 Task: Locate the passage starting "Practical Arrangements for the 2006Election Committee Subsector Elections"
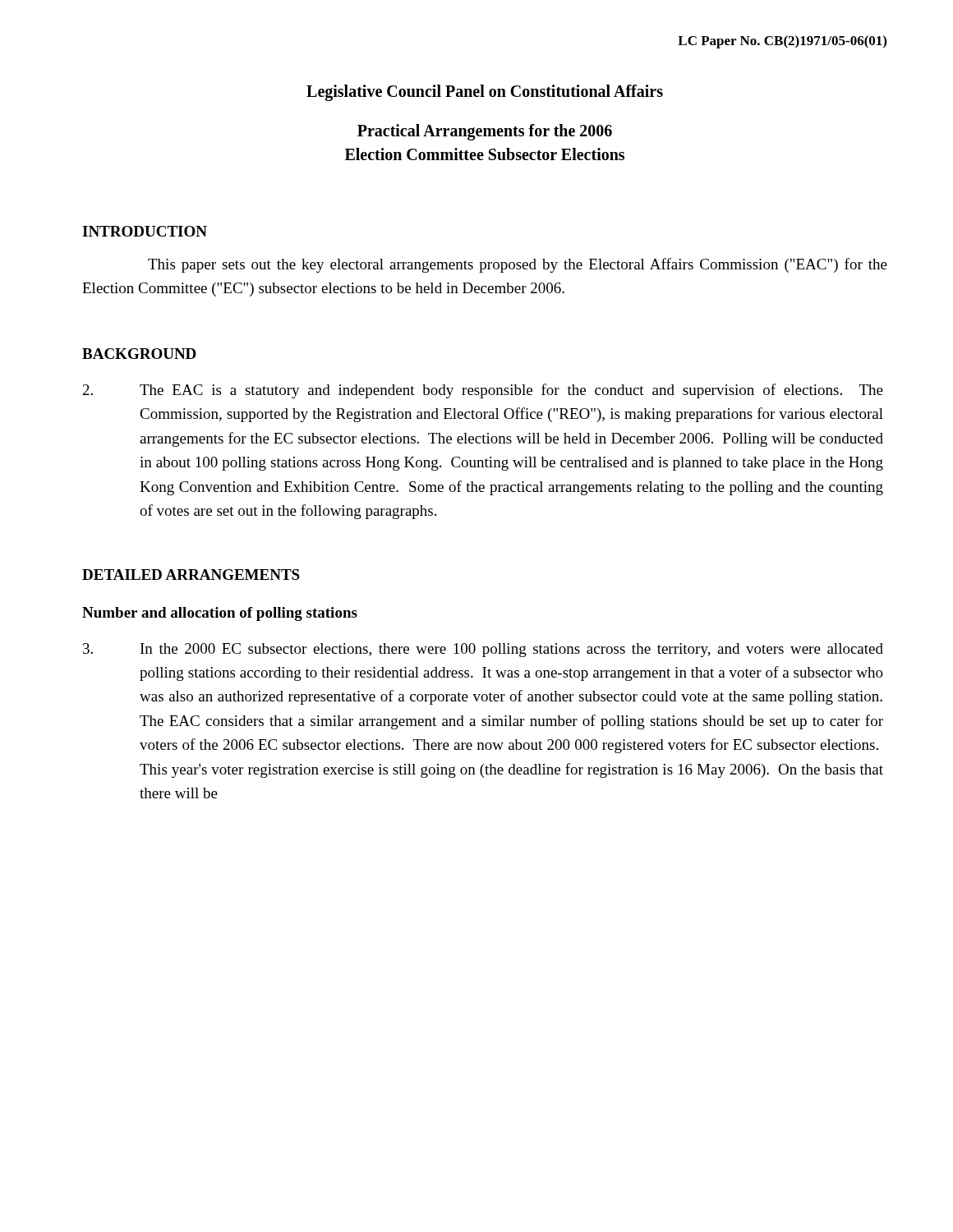[x=485, y=143]
